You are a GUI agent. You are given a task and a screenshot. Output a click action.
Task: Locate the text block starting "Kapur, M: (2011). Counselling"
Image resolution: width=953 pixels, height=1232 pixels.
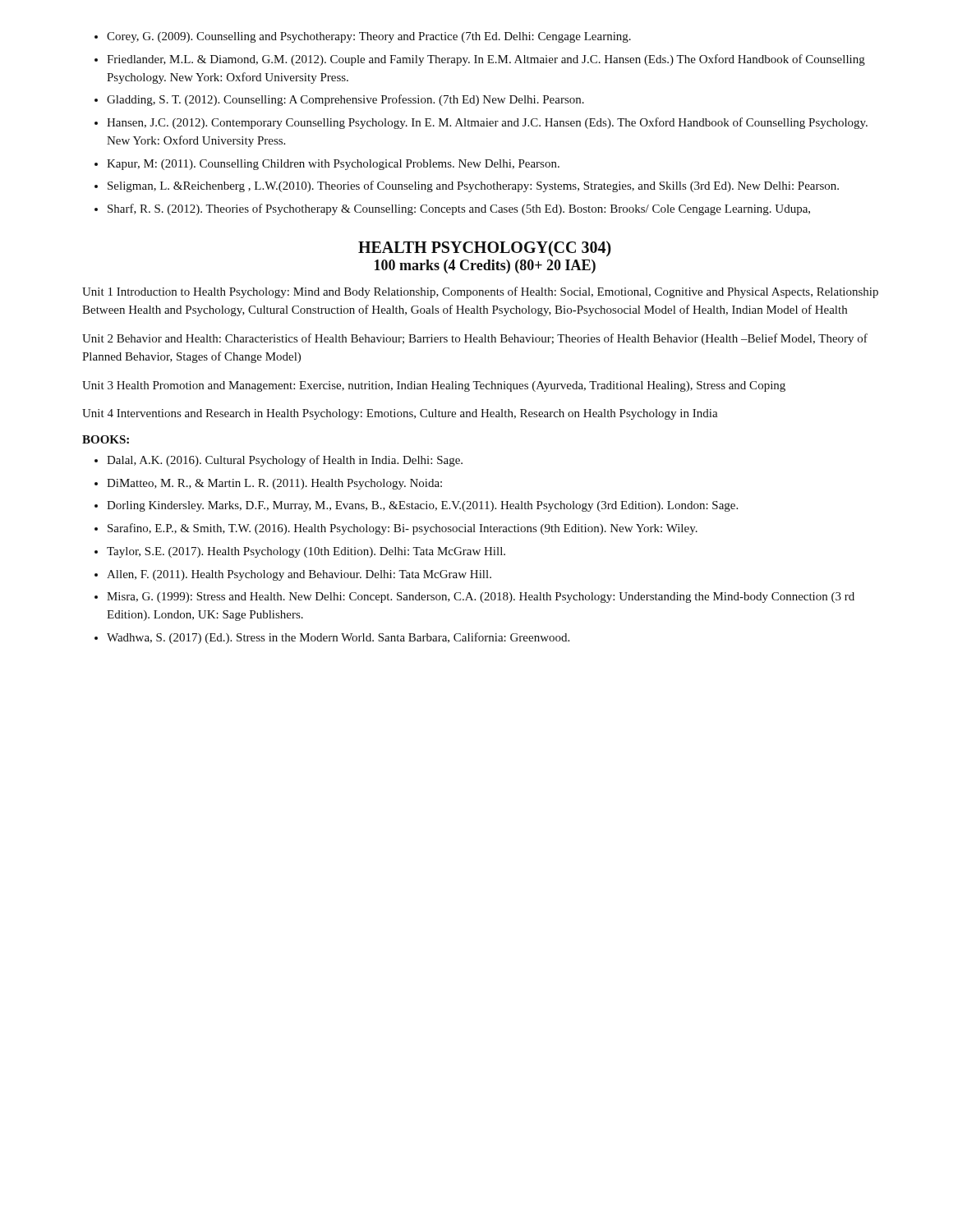click(497, 164)
